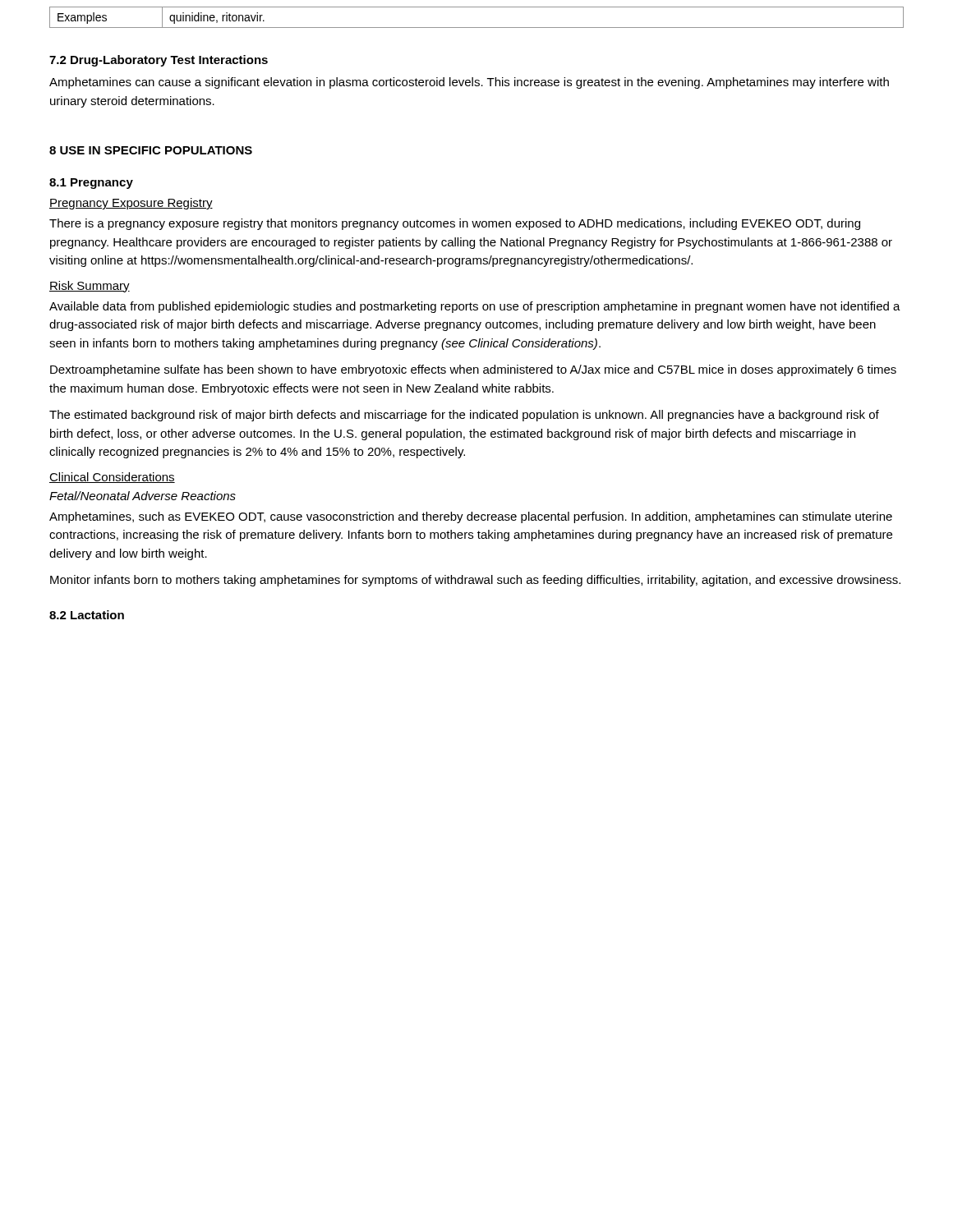Select the text block with the text "Monitor infants born to mothers taking"
The image size is (953, 1232).
[x=476, y=580]
